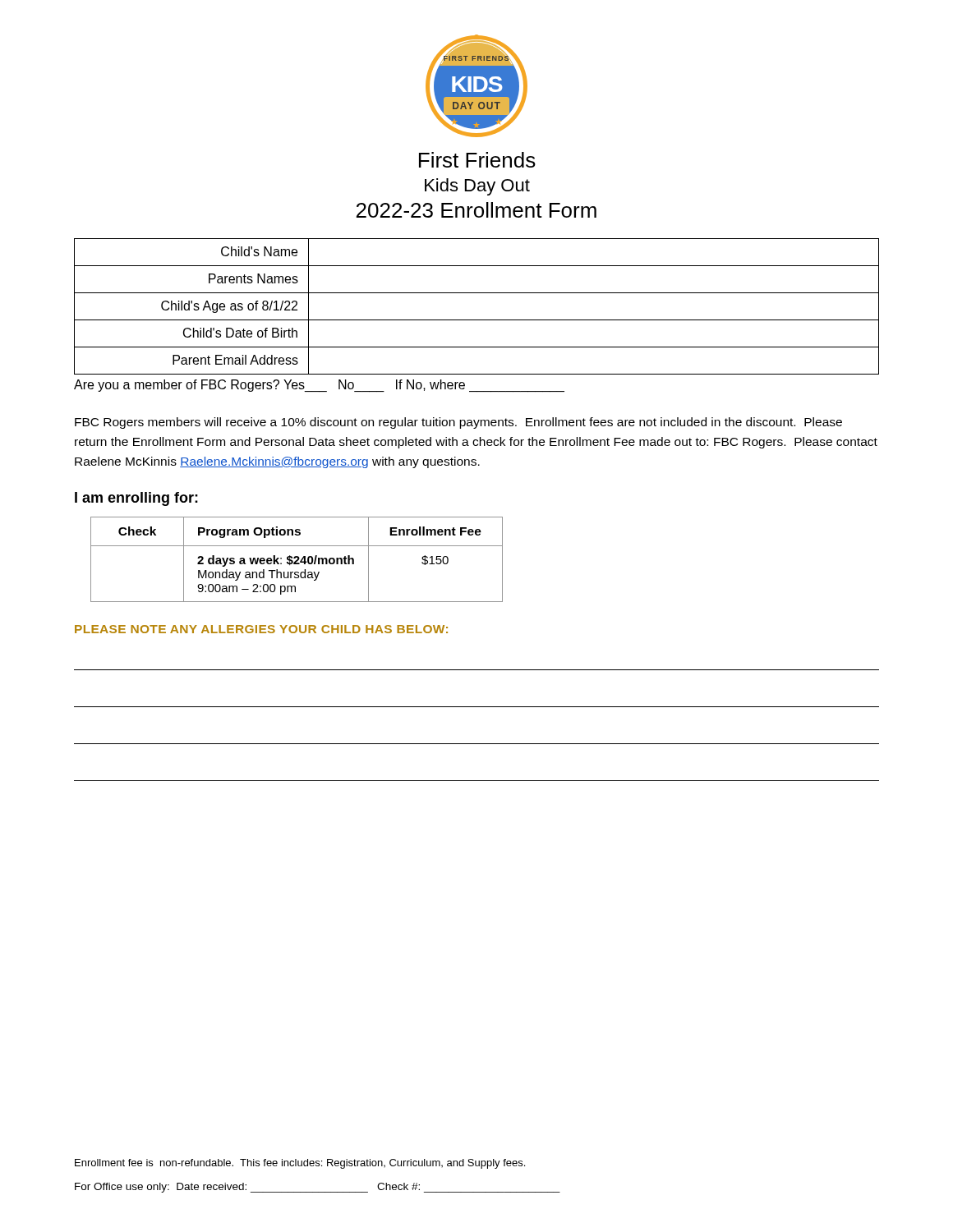
Task: Point to the block starting "2022-23 Enrollment Form"
Action: (x=476, y=210)
